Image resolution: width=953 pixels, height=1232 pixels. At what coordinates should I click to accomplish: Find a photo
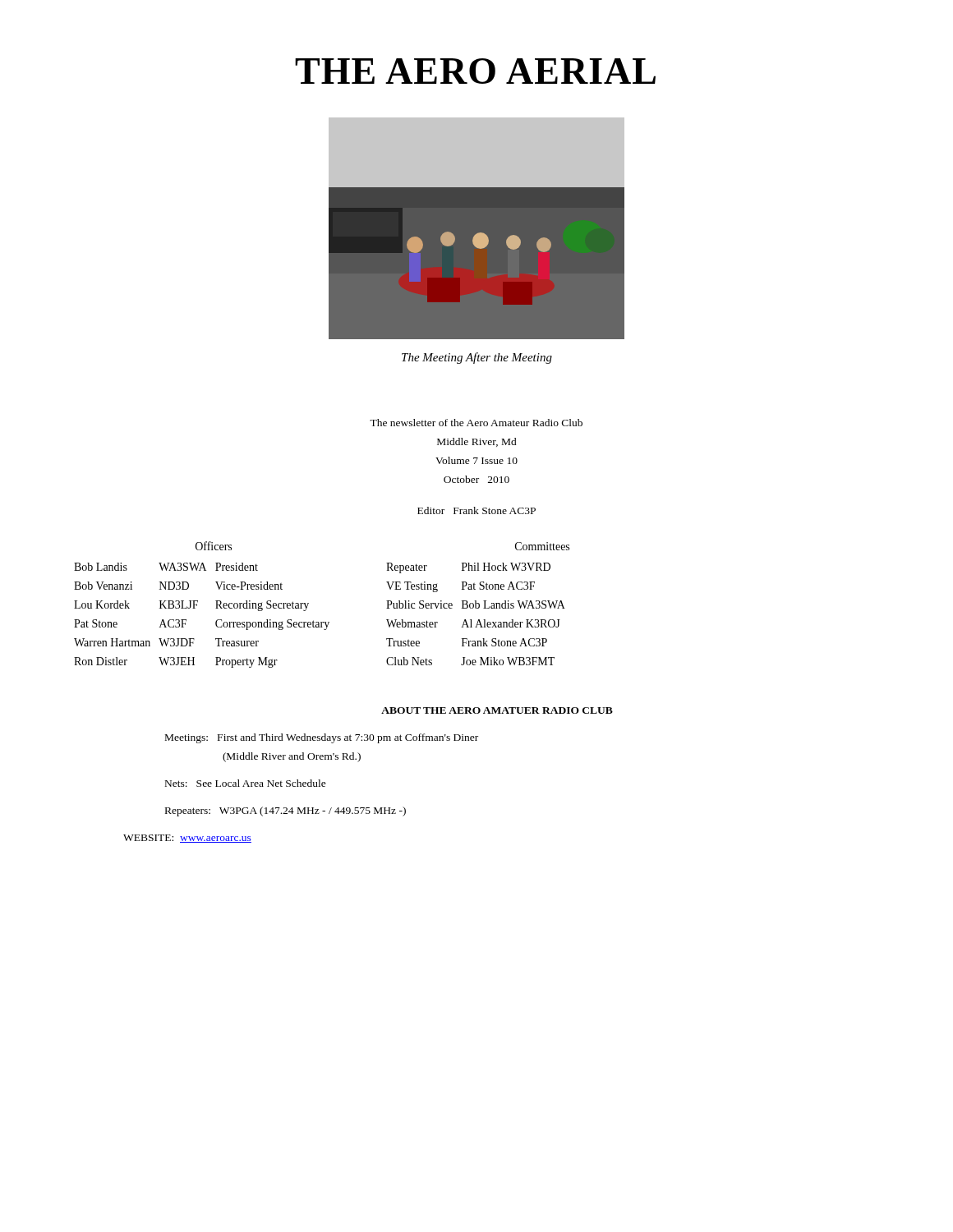476,230
